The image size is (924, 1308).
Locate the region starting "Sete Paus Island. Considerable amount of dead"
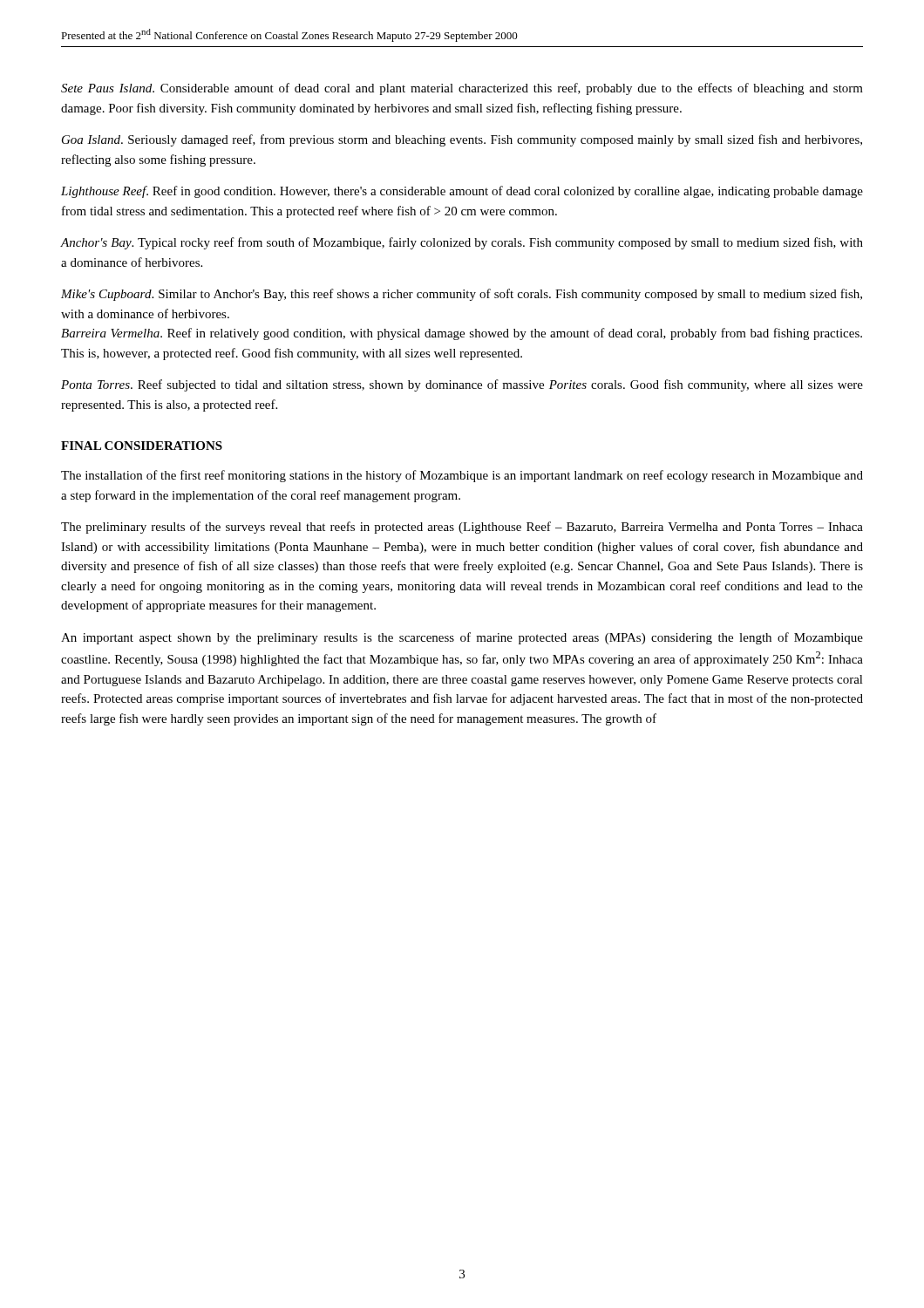(462, 98)
